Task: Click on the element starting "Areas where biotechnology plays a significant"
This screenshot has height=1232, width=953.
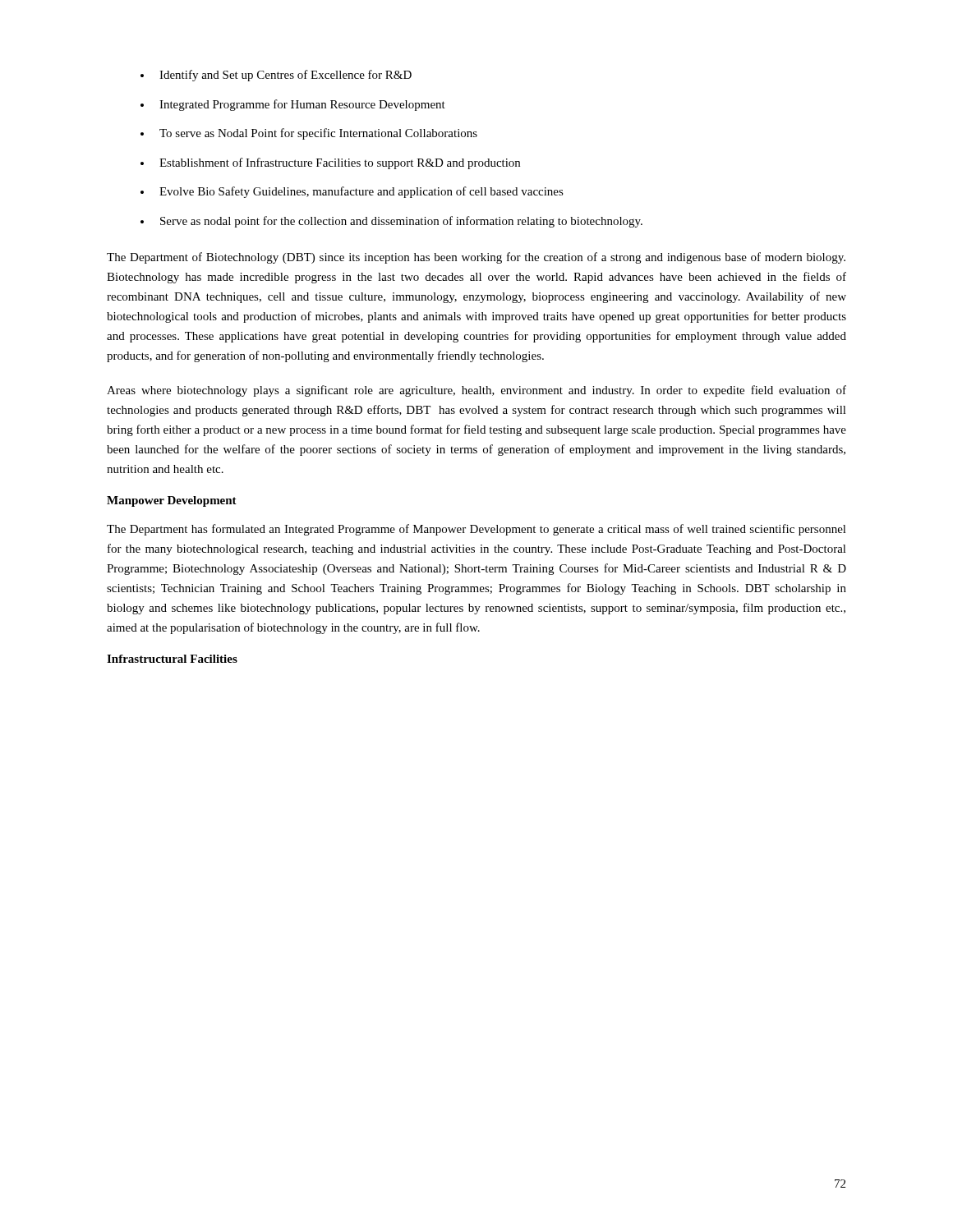Action: [x=476, y=430]
